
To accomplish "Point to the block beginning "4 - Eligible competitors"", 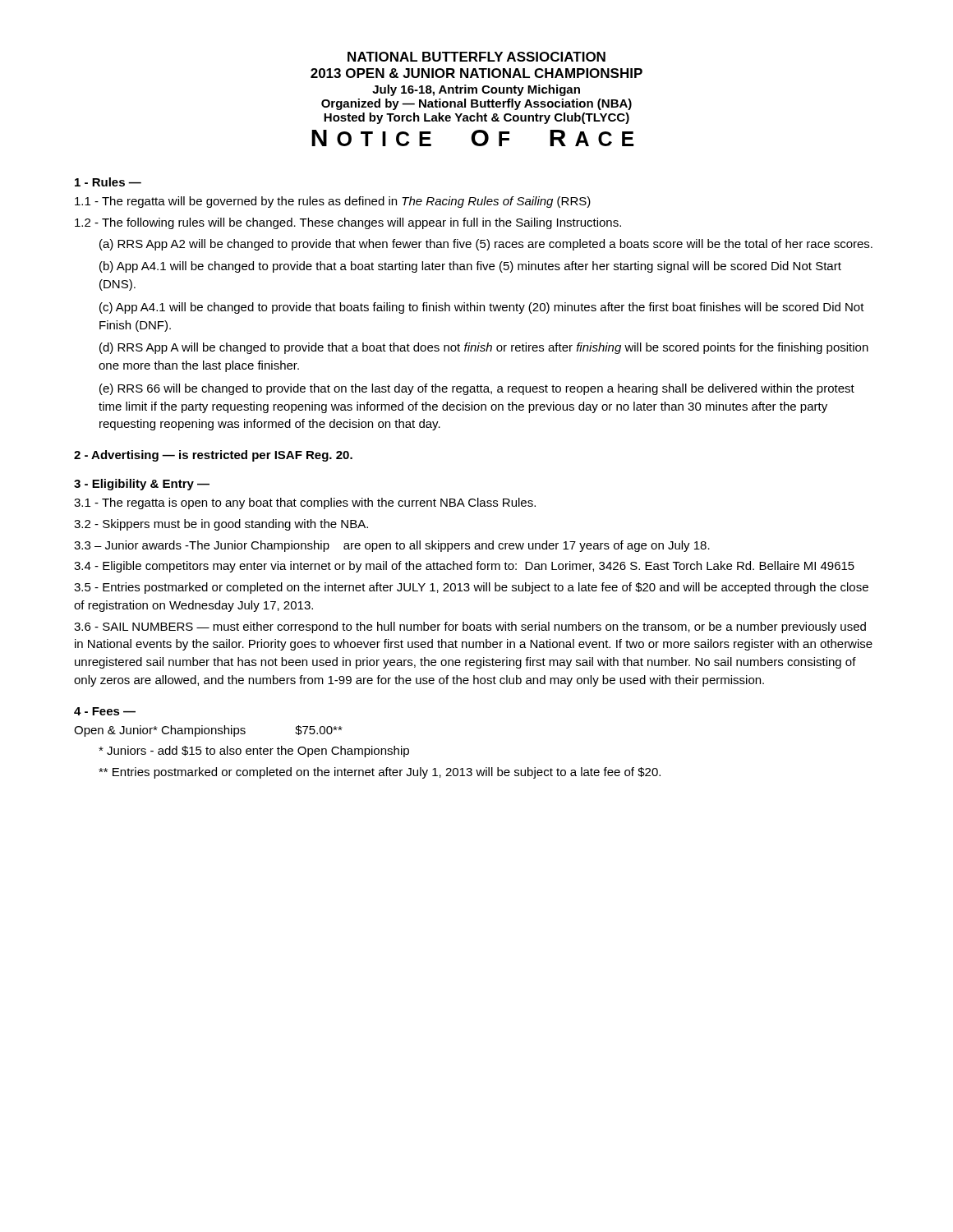I will coord(464,566).
